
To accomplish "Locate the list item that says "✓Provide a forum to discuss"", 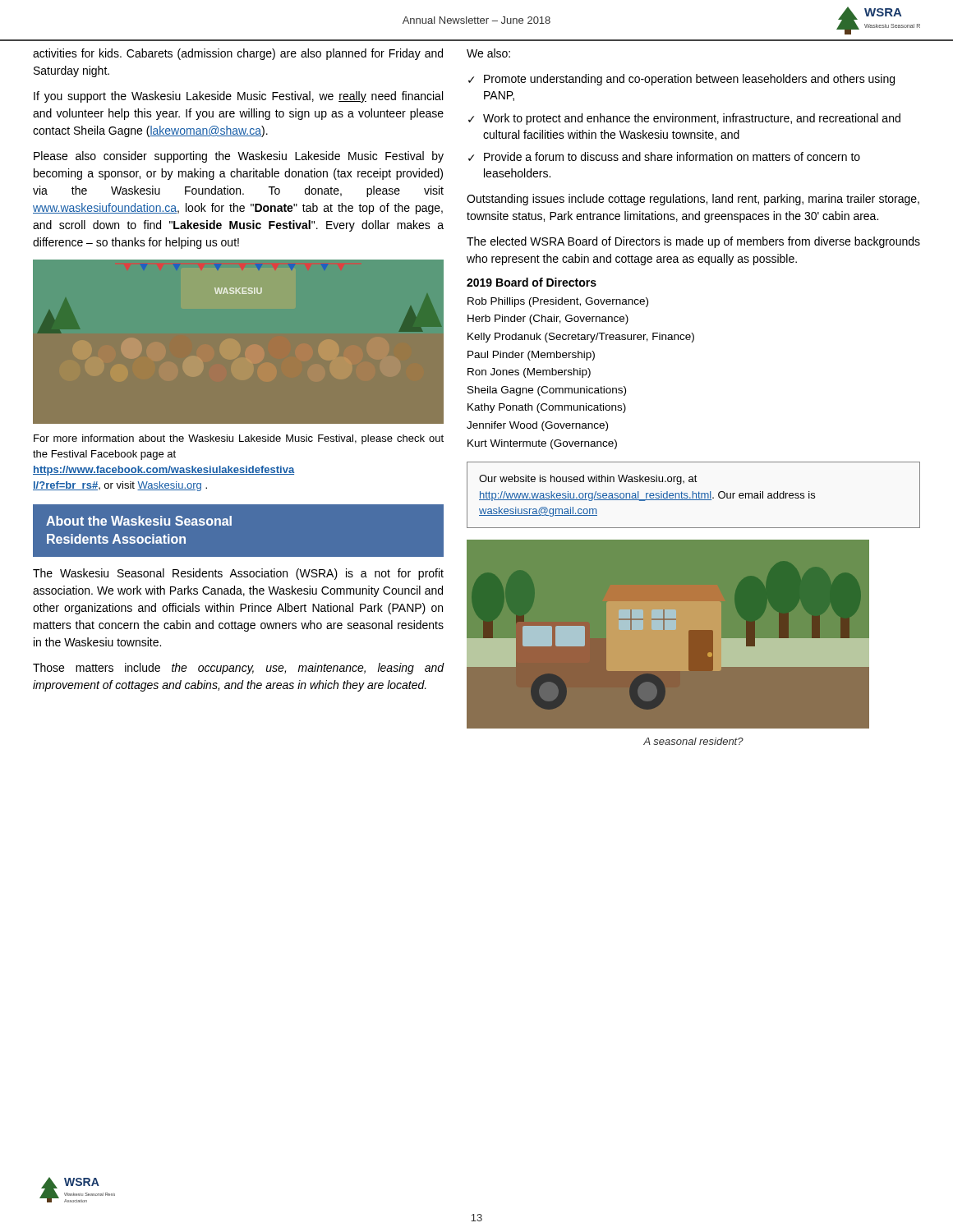I will coord(693,166).
